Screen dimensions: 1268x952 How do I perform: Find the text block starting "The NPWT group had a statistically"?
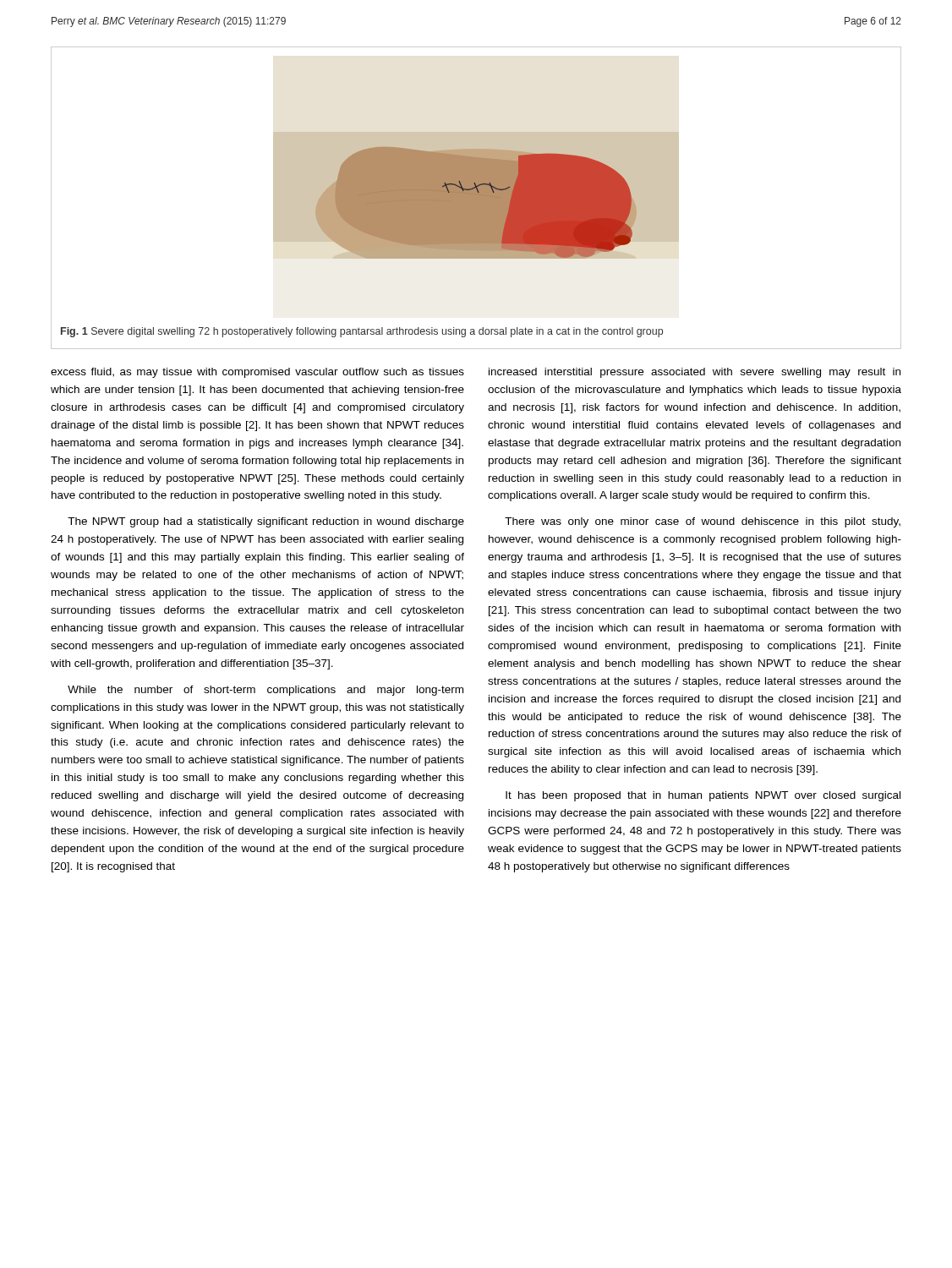point(257,592)
